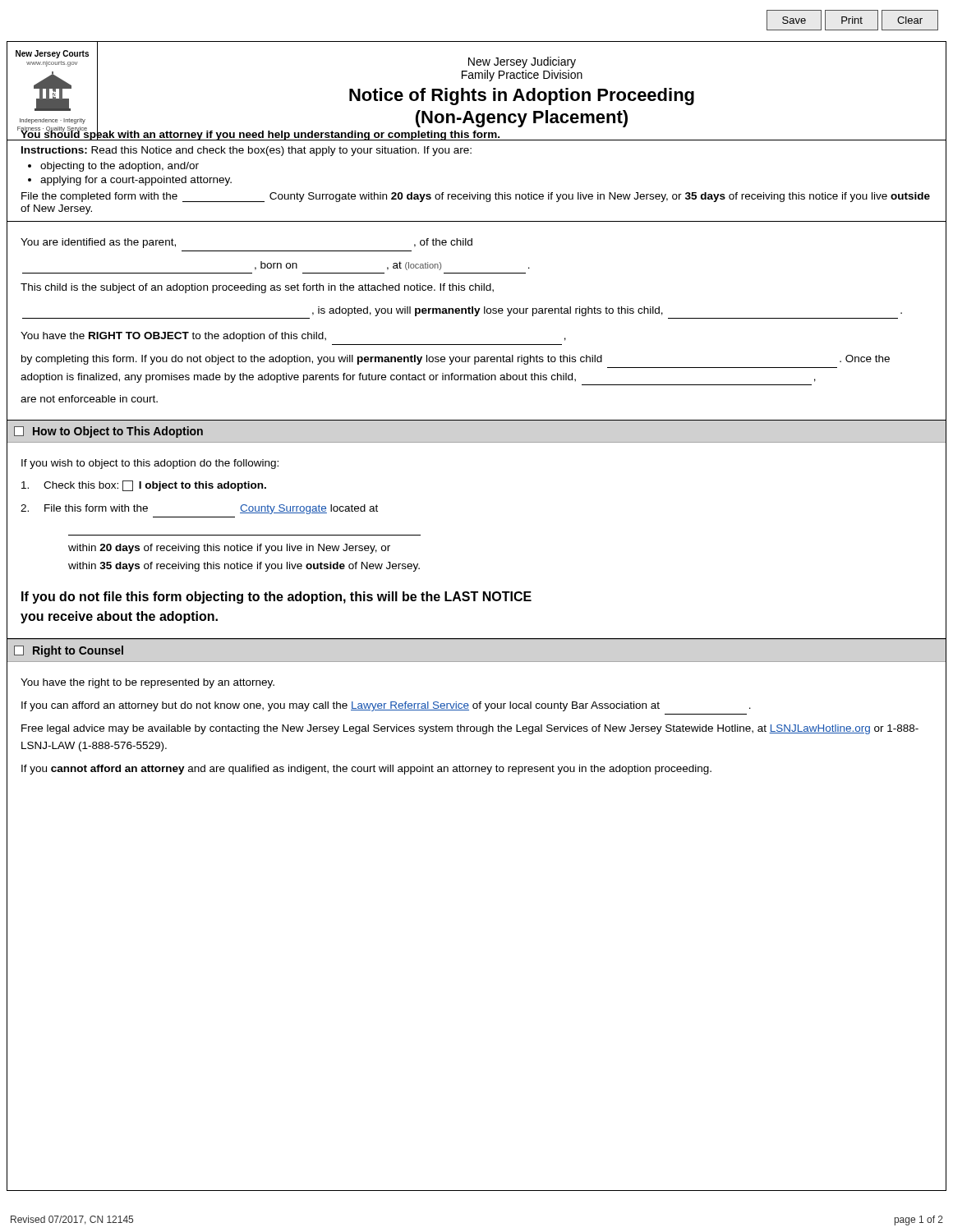
Task: Locate the text block starting "You should speak with"
Action: (476, 134)
